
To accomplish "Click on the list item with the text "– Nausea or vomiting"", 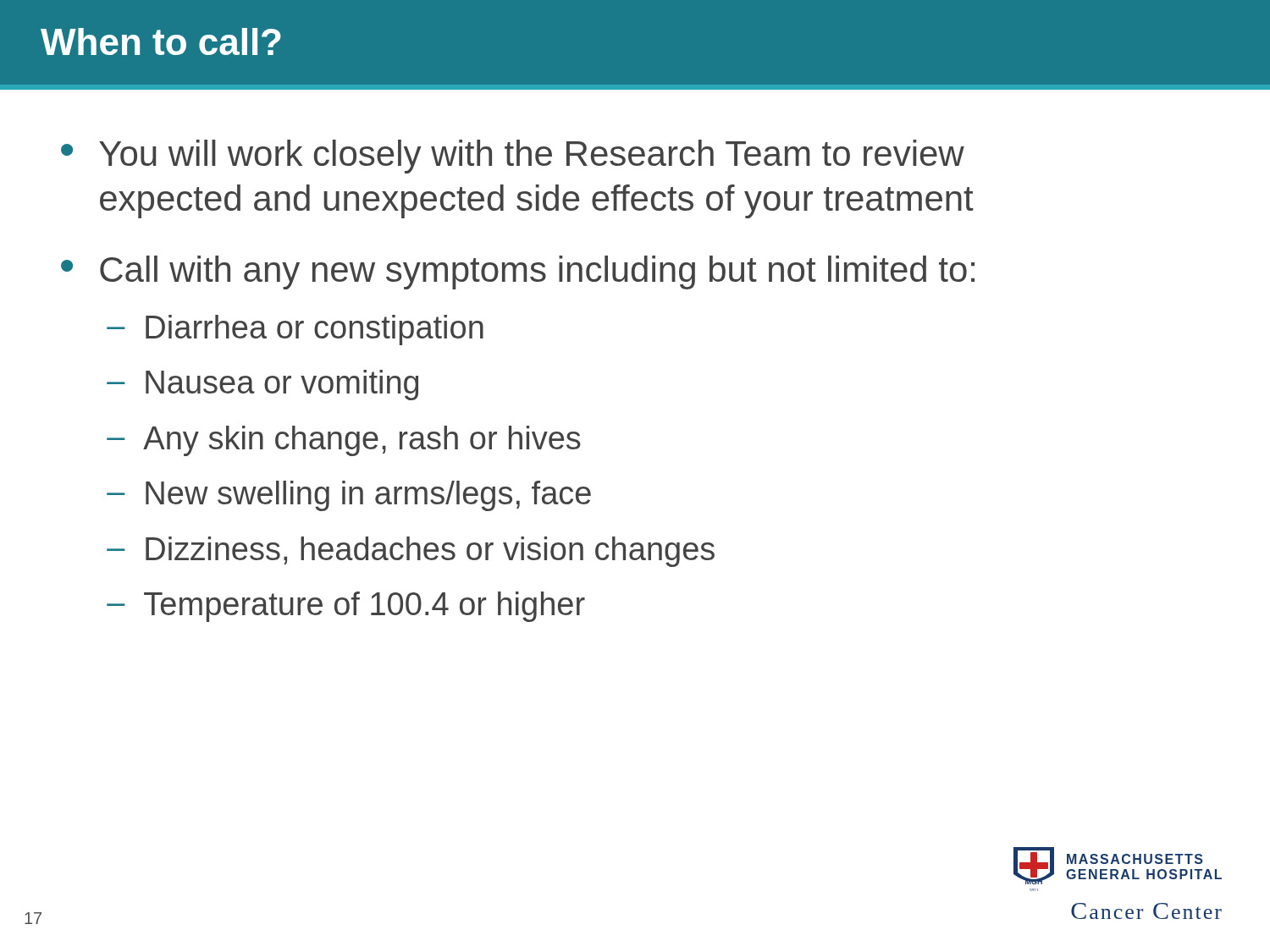I will 264,383.
